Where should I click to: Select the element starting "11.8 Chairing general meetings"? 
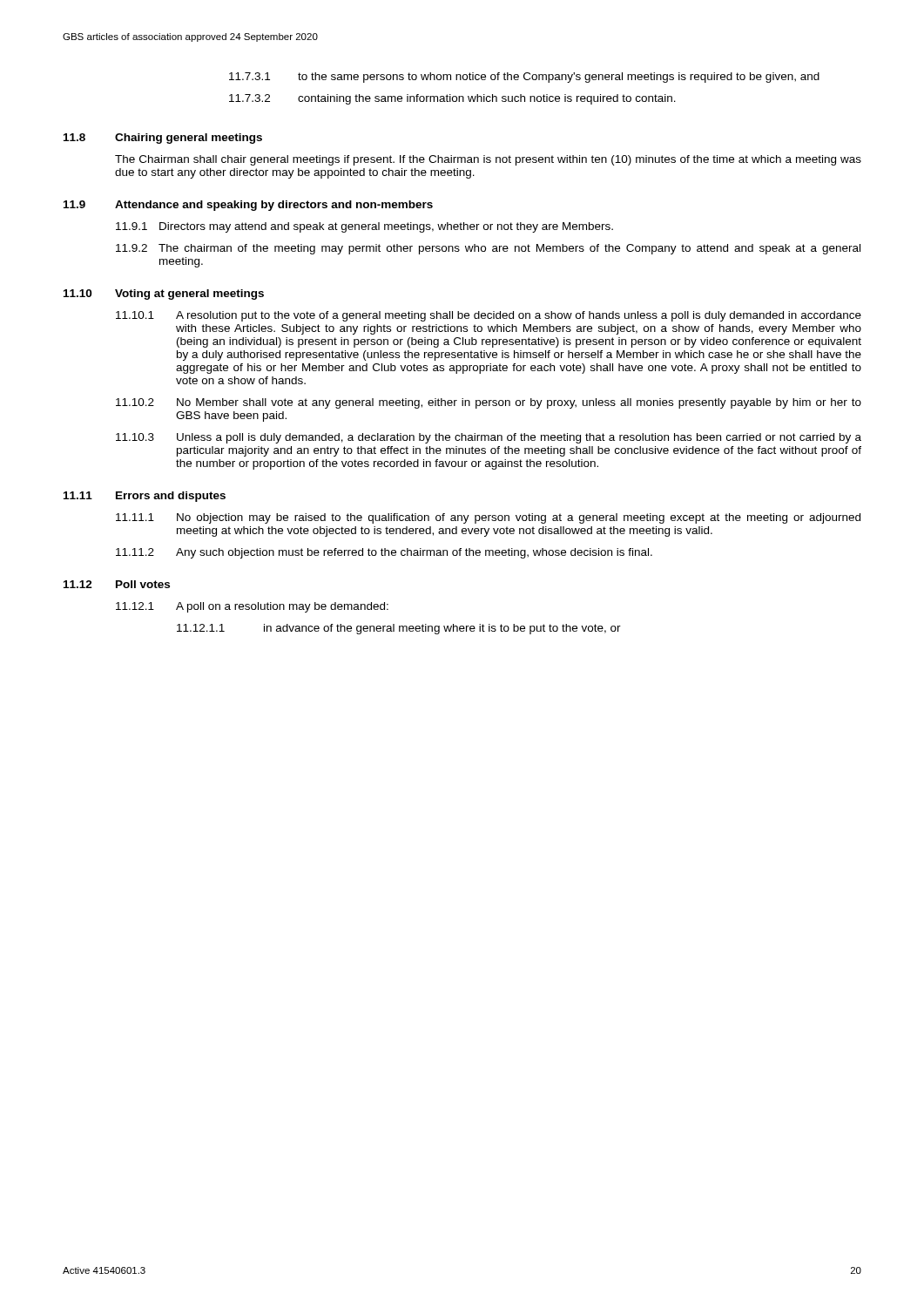pyautogui.click(x=163, y=137)
